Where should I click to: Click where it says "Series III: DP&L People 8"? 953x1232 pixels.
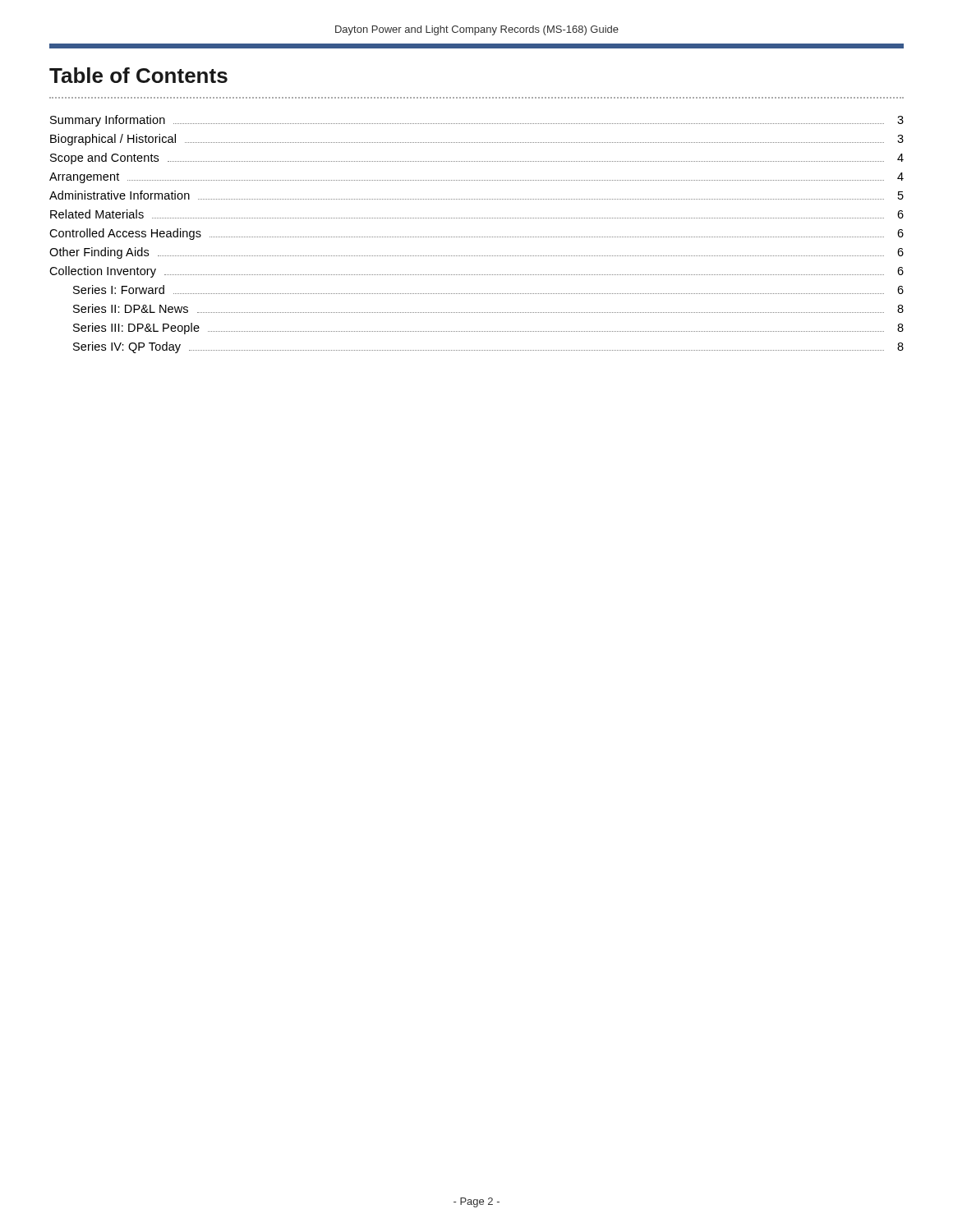[x=488, y=328]
